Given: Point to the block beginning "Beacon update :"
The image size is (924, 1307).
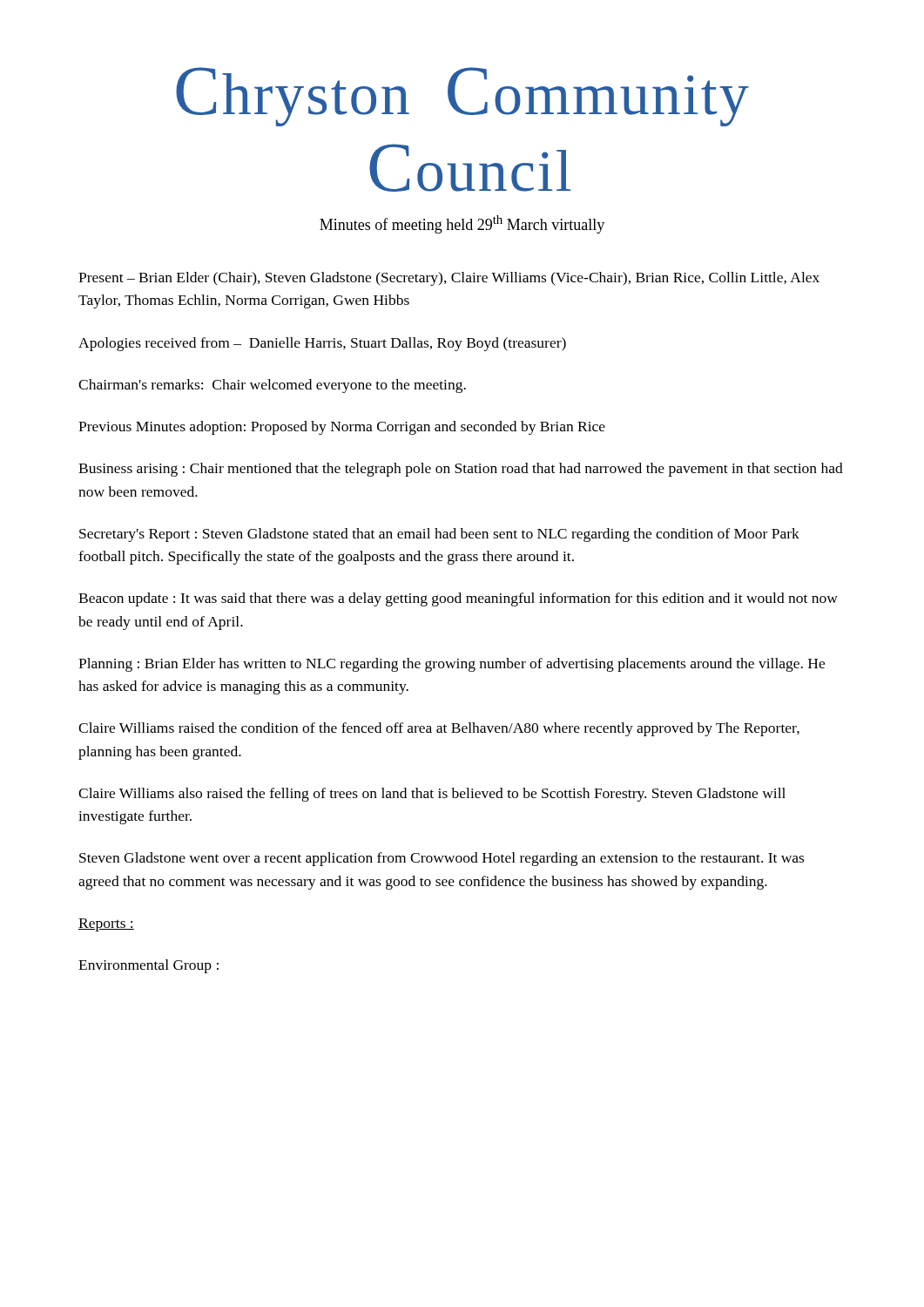Looking at the screenshot, I should (x=458, y=609).
